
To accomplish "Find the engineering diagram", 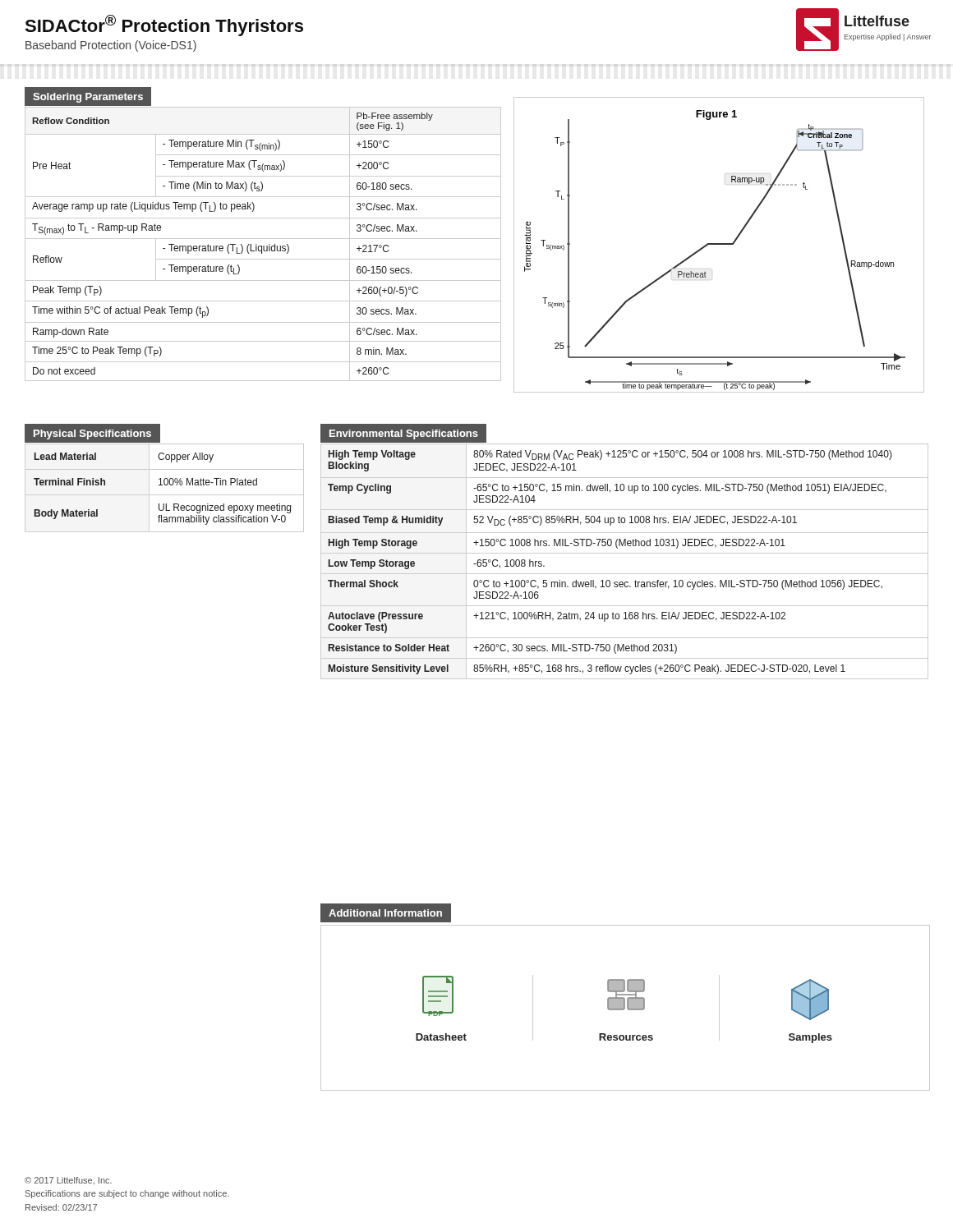I will point(719,245).
